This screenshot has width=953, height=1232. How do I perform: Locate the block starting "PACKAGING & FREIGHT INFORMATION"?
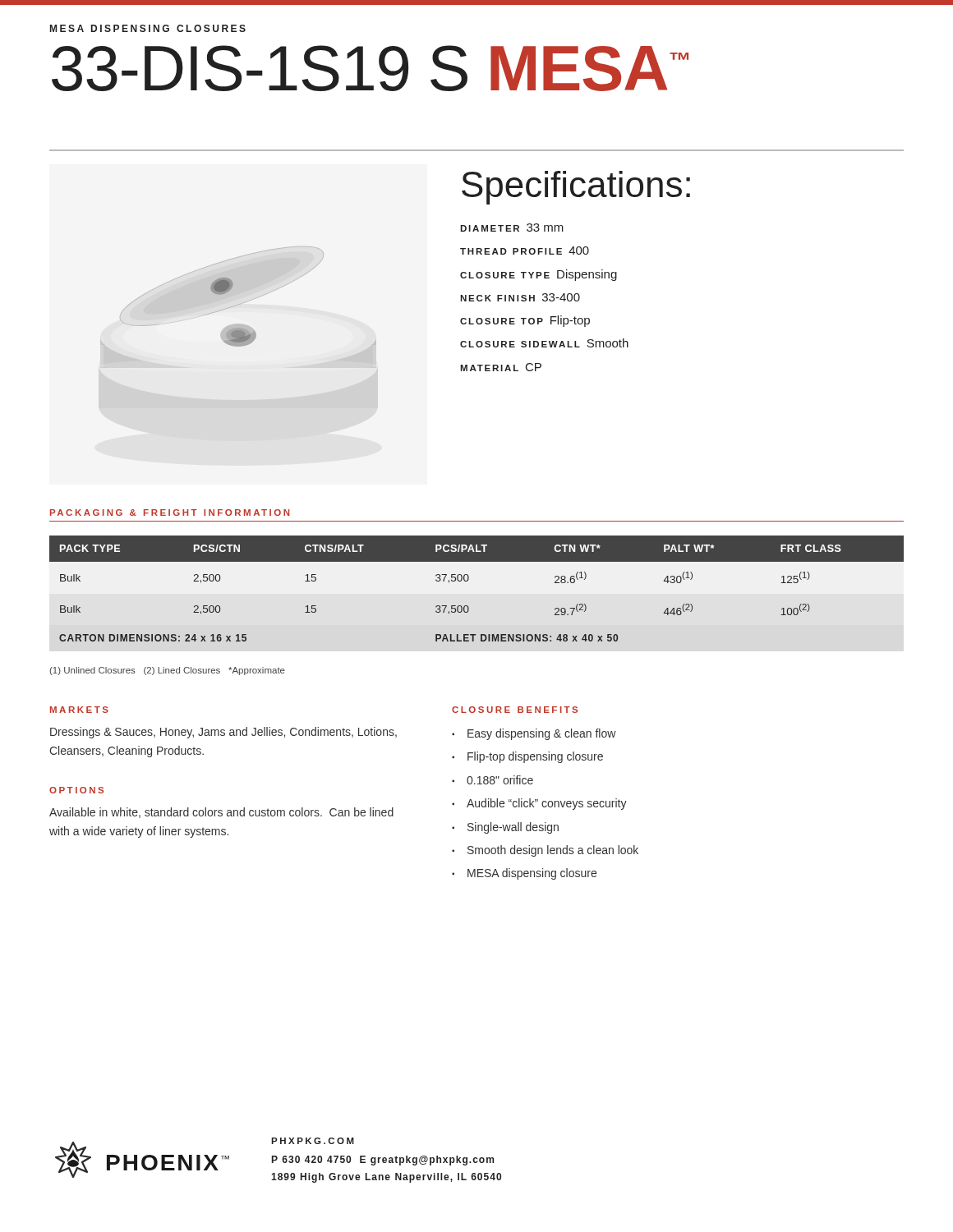tap(171, 513)
